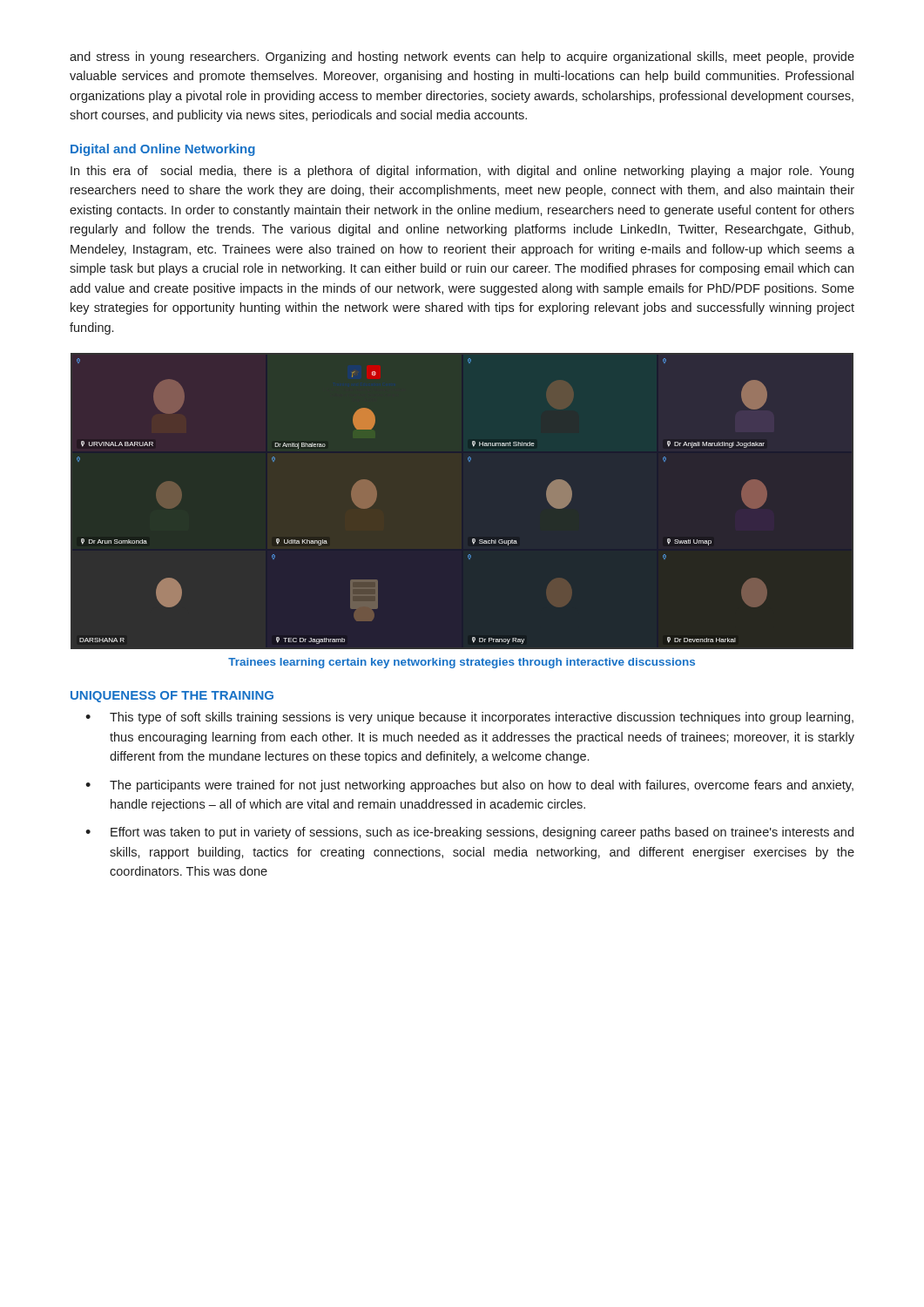
Task: Select the block starting "Trainees learning certain"
Action: click(x=462, y=662)
